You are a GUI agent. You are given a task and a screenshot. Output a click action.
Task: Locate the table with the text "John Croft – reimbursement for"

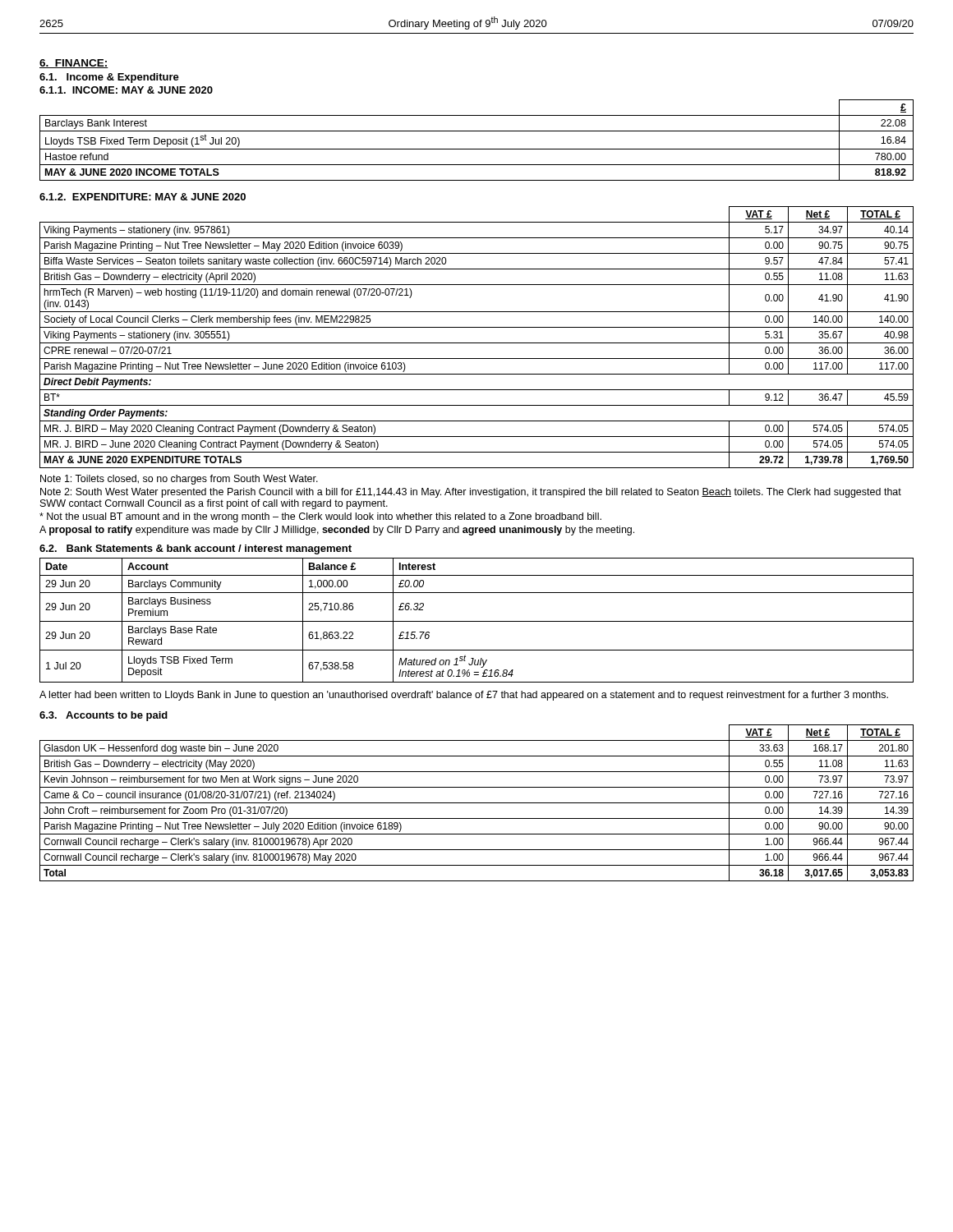pos(476,803)
